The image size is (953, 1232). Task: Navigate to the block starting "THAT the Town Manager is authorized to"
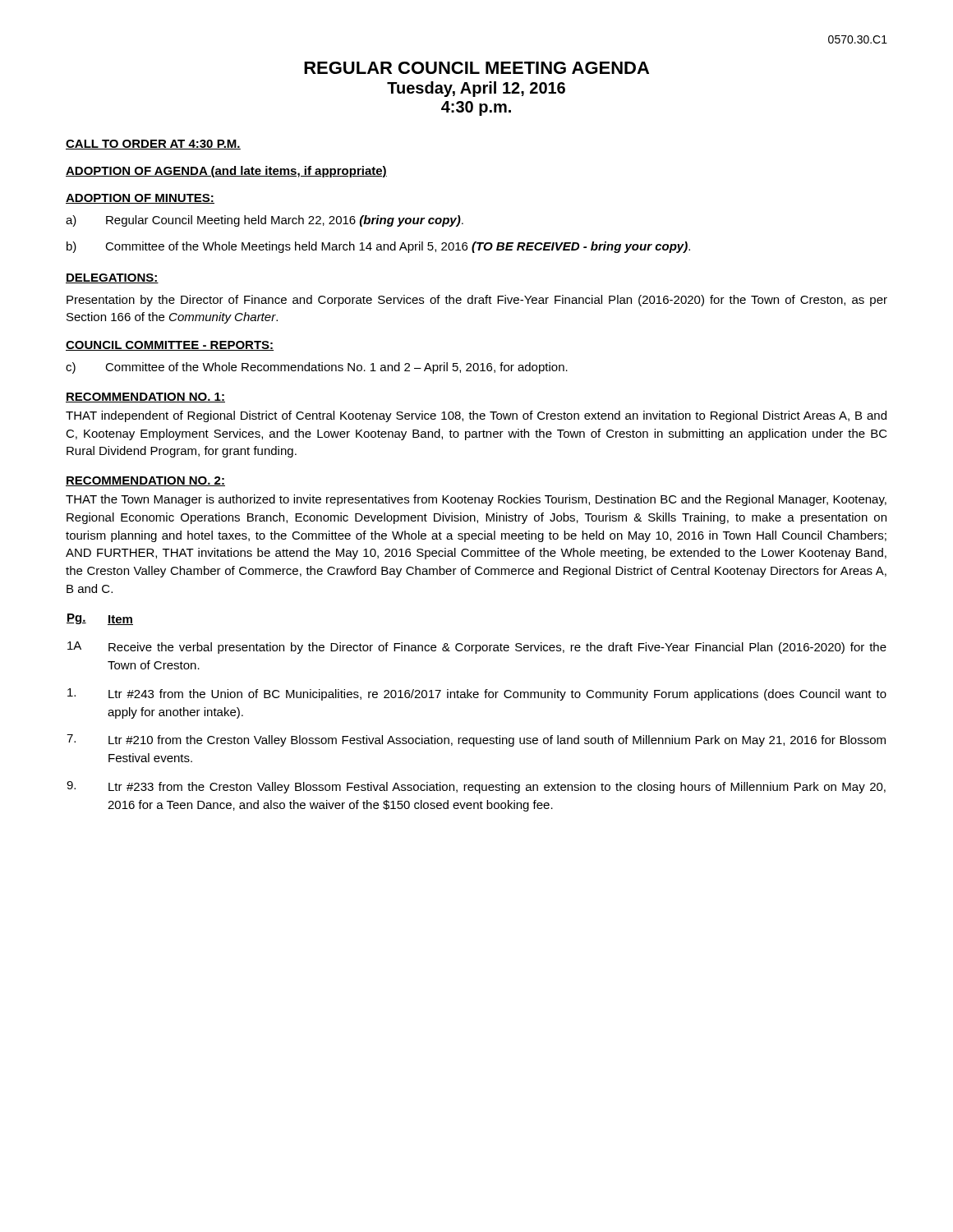pos(476,544)
